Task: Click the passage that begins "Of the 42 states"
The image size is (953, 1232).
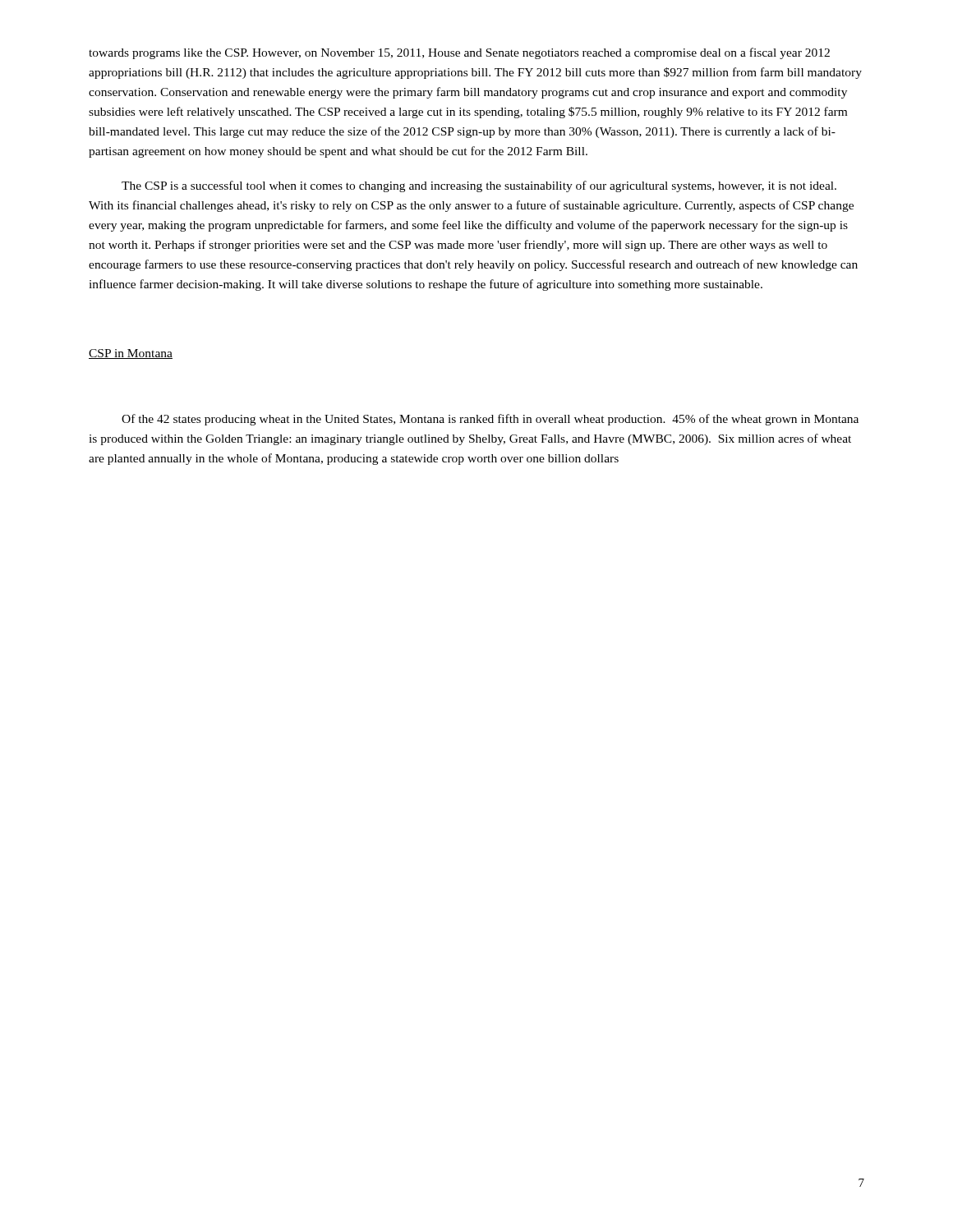Action: (476, 439)
